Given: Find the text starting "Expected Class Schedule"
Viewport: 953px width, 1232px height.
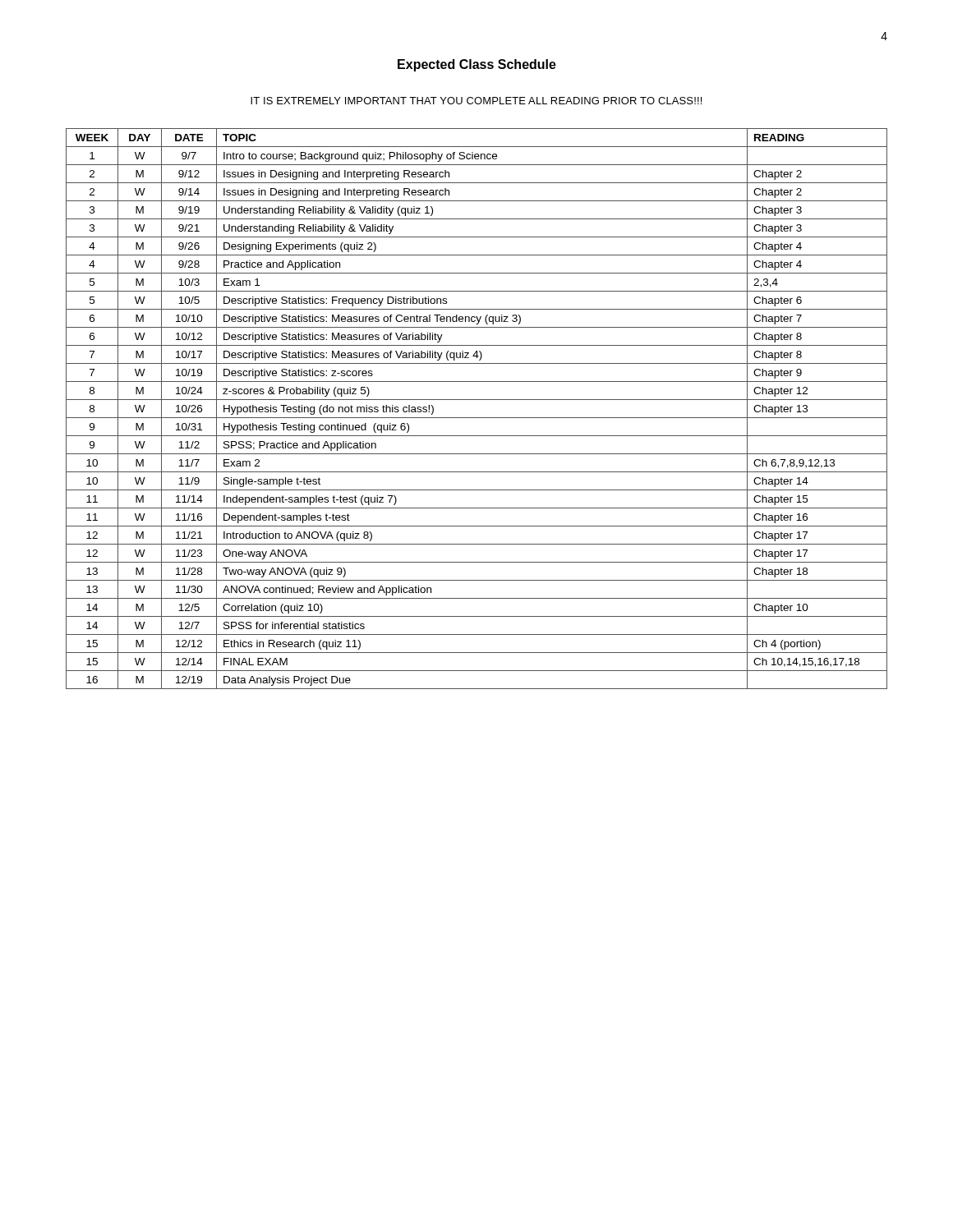Looking at the screenshot, I should click(476, 64).
